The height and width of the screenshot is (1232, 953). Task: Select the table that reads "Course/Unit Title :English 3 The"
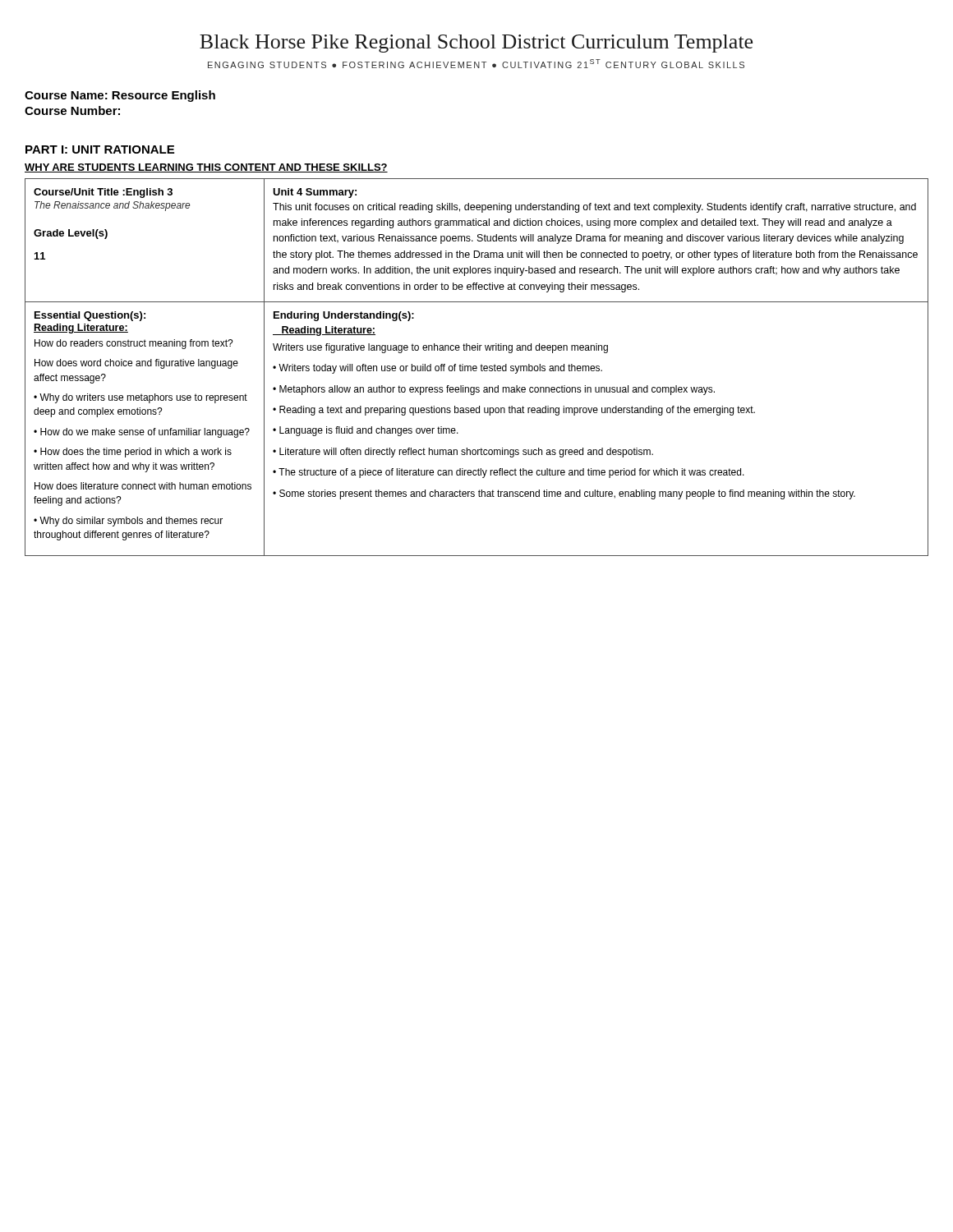[476, 367]
